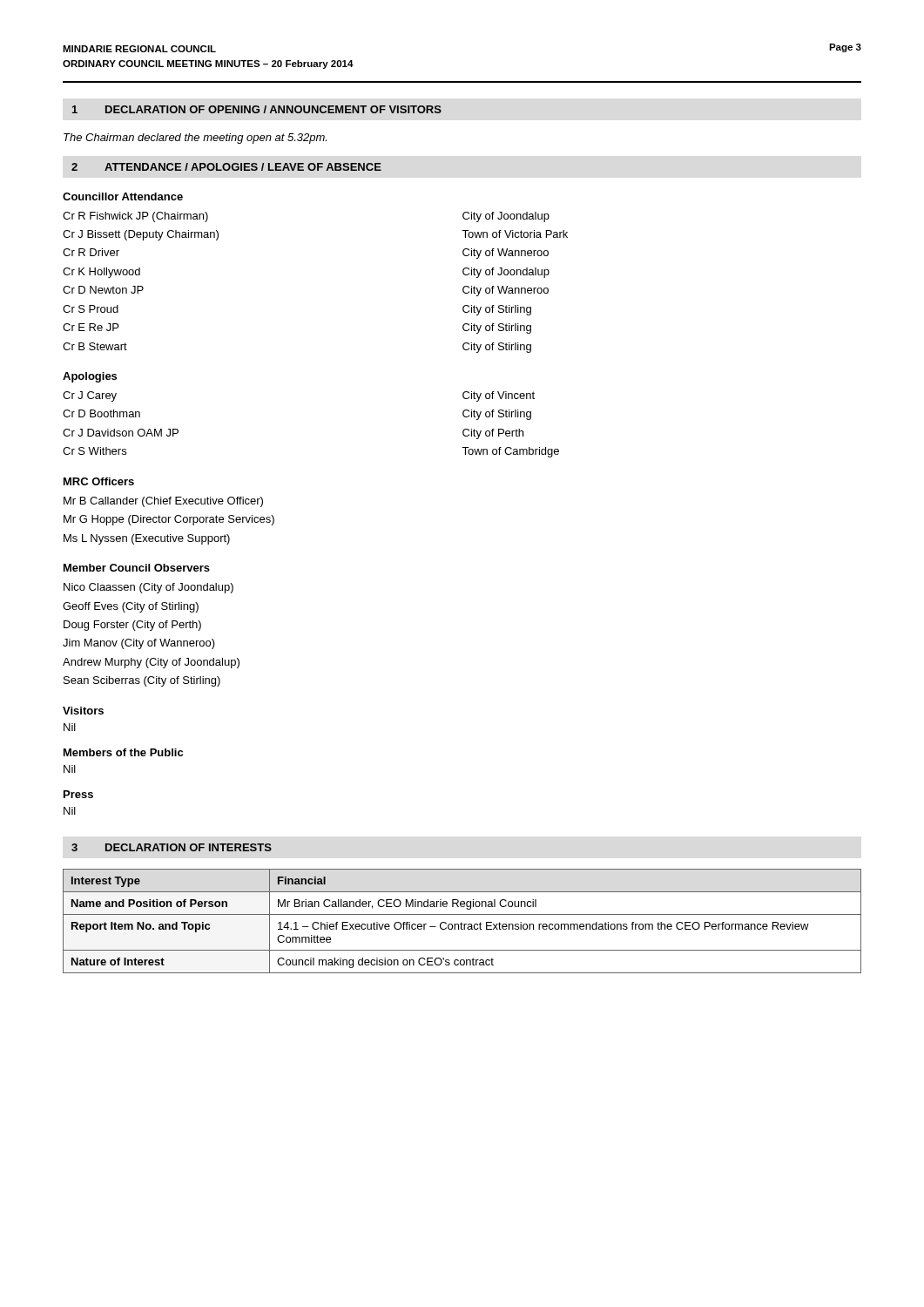The height and width of the screenshot is (1307, 924).
Task: Select the text block starting "Cr D Newton JP"
Action: [x=103, y=290]
